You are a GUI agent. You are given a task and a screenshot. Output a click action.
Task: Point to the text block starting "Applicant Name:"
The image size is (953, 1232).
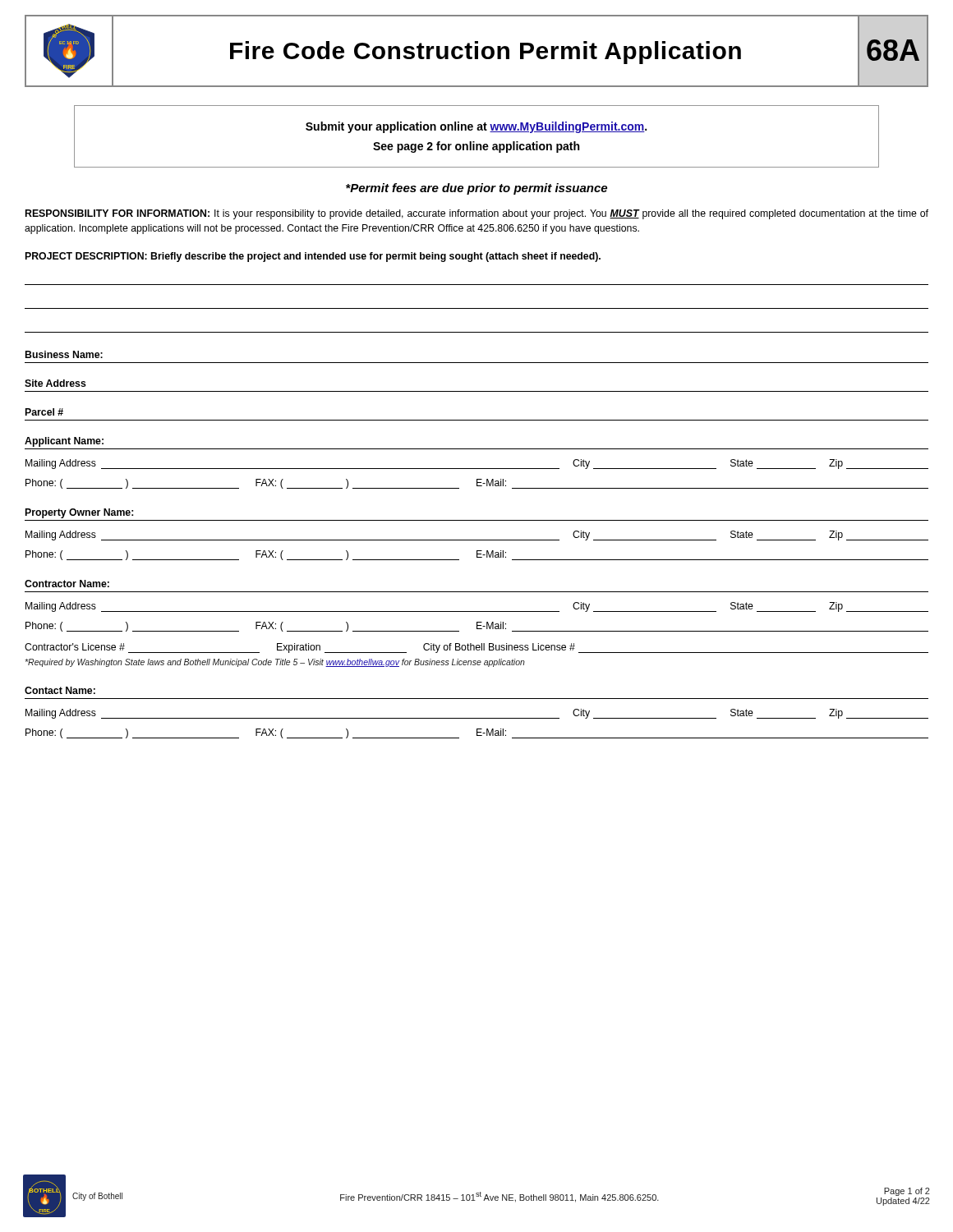click(x=476, y=439)
